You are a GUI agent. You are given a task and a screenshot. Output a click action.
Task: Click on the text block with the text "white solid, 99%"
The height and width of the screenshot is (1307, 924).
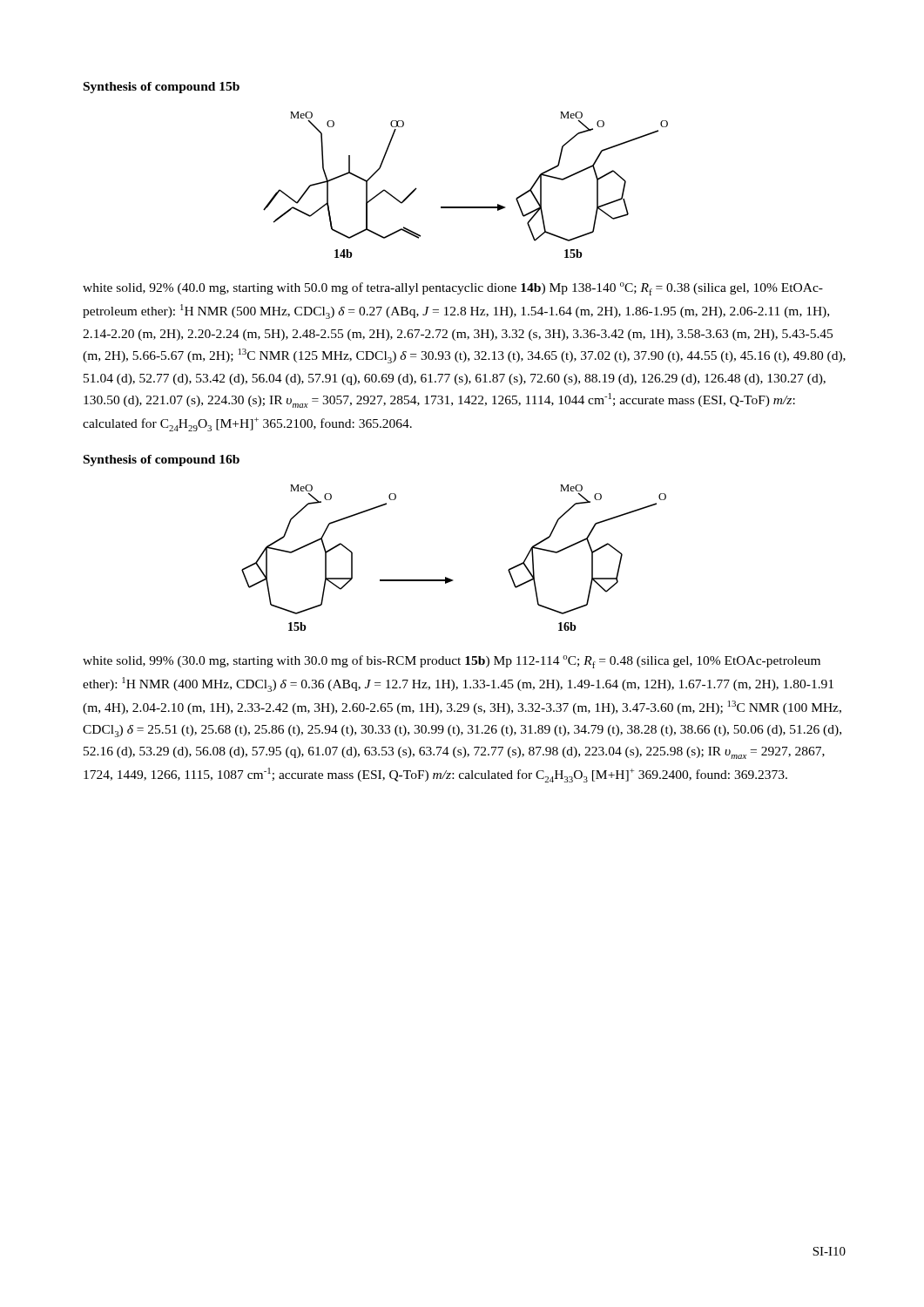coord(462,718)
